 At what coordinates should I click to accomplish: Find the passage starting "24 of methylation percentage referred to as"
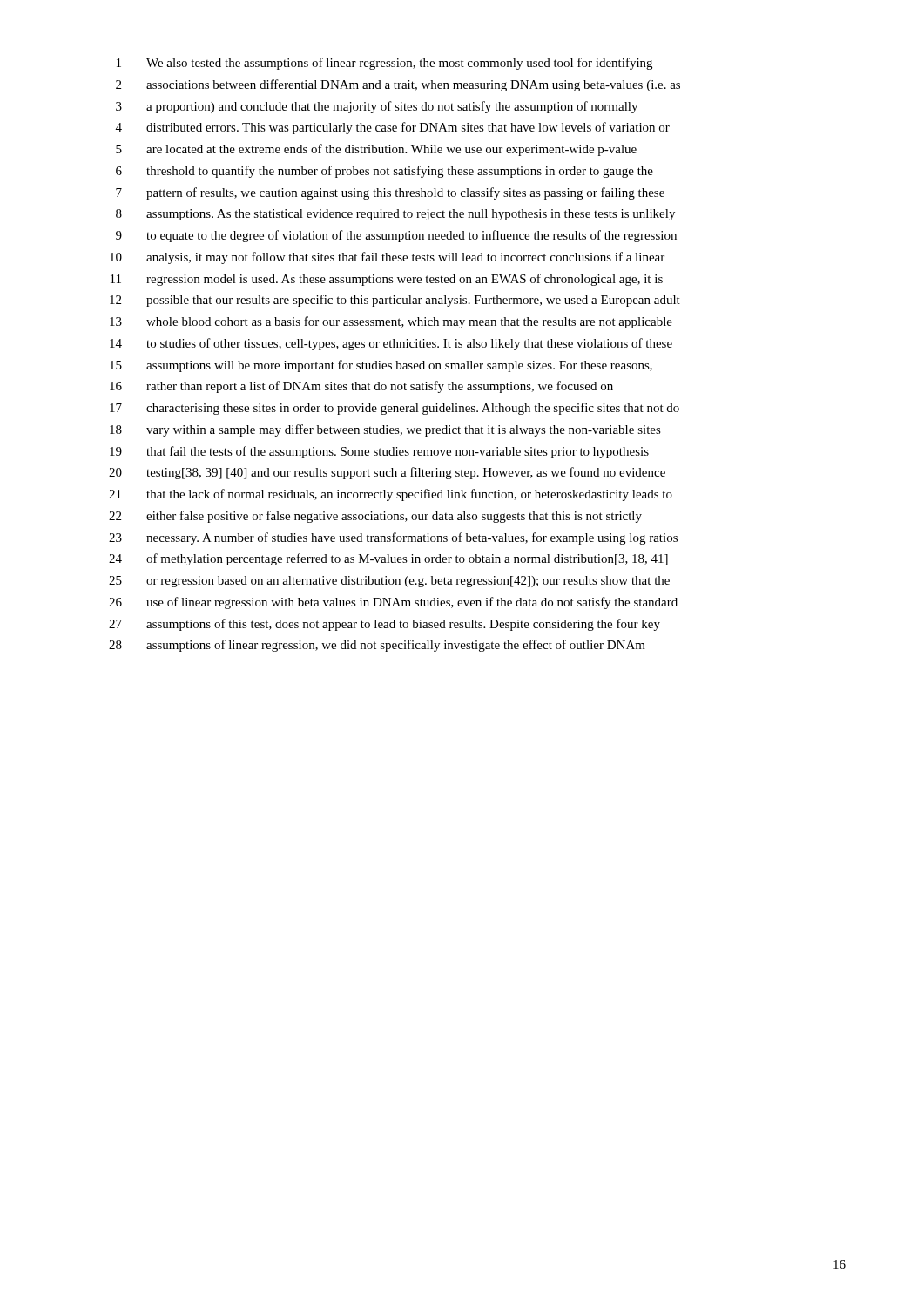point(471,559)
